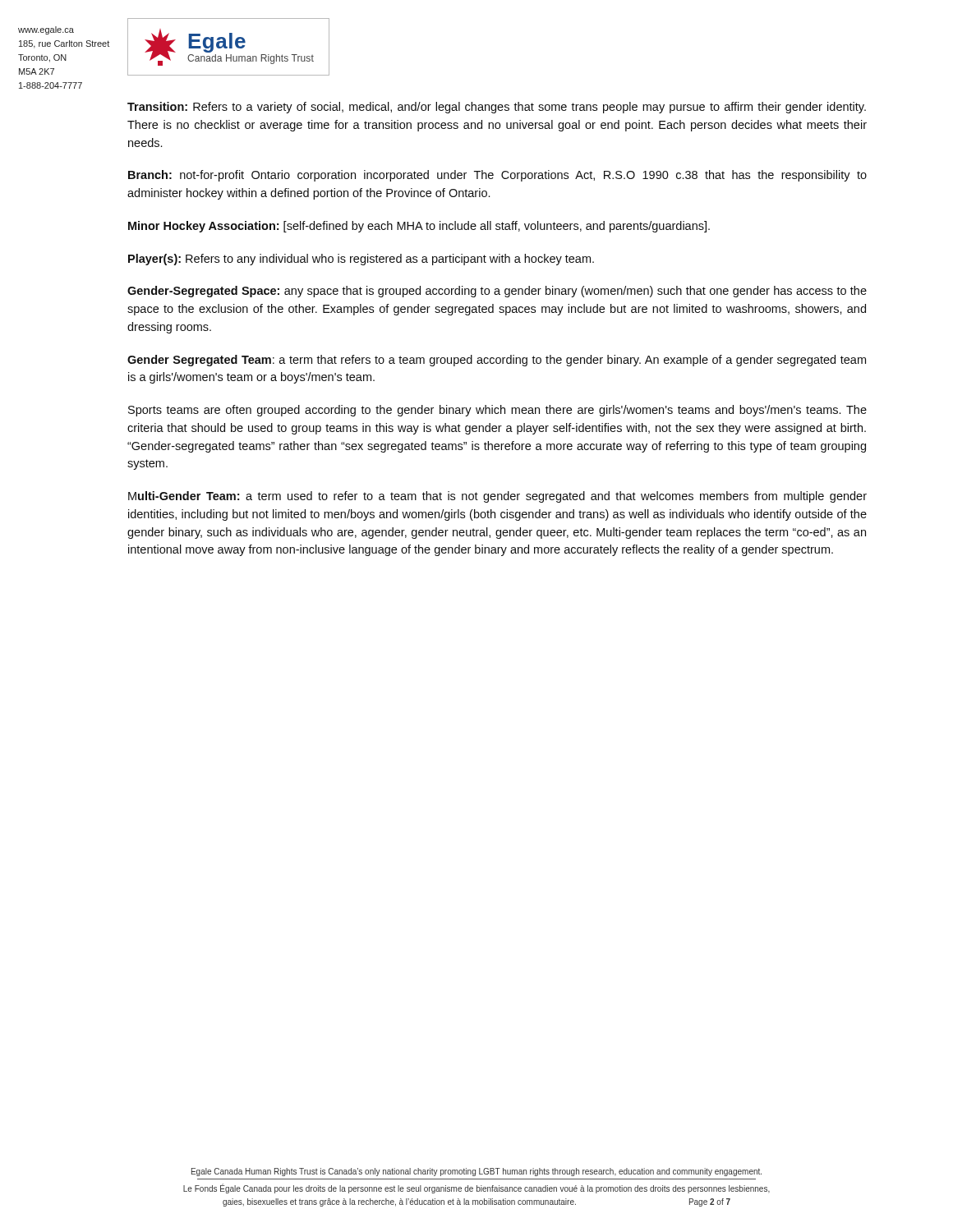
Task: Navigate to the text block starting "Gender-Segregated Space: any space that is"
Action: 497,309
